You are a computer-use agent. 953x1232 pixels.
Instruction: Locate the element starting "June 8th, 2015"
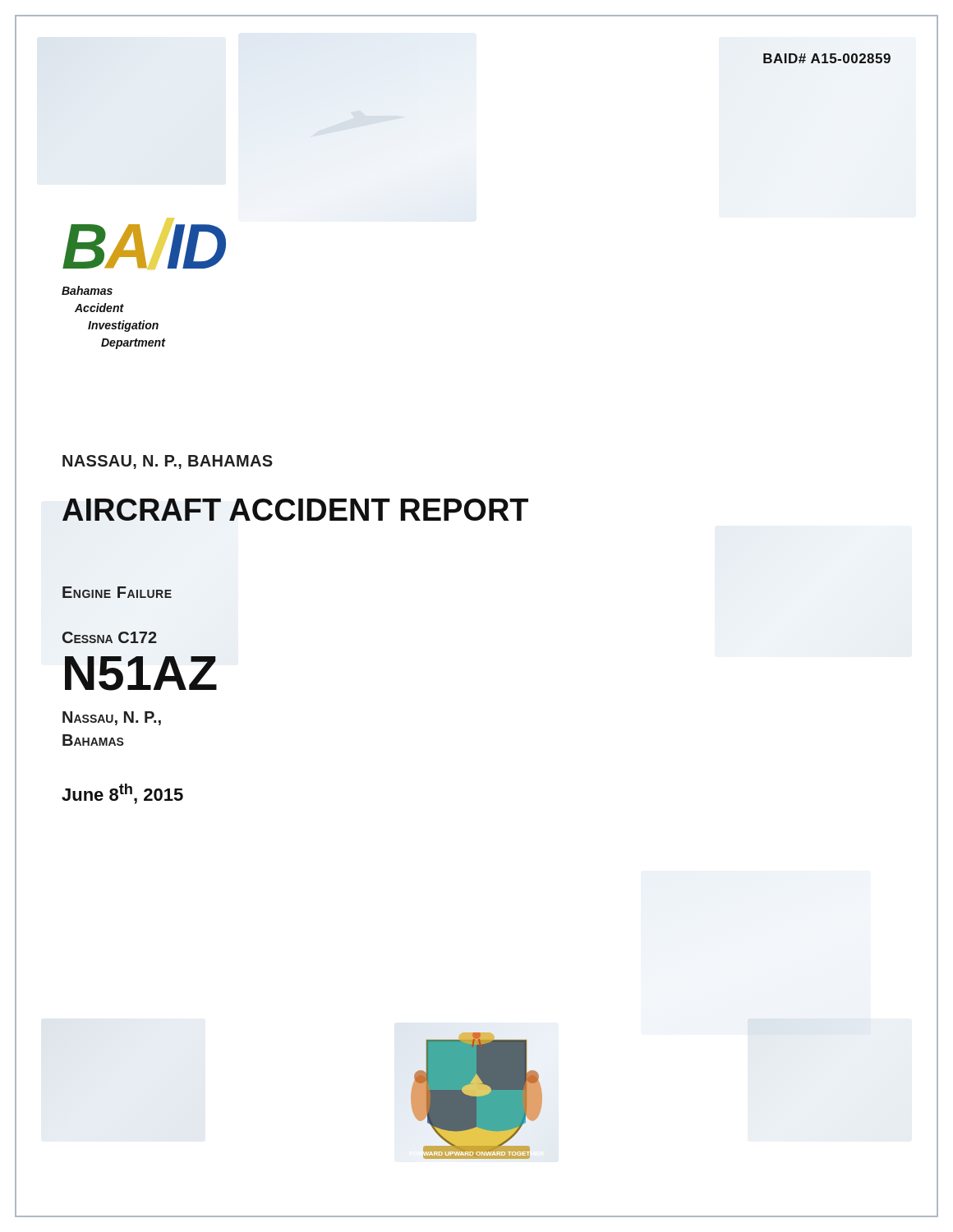pos(123,793)
